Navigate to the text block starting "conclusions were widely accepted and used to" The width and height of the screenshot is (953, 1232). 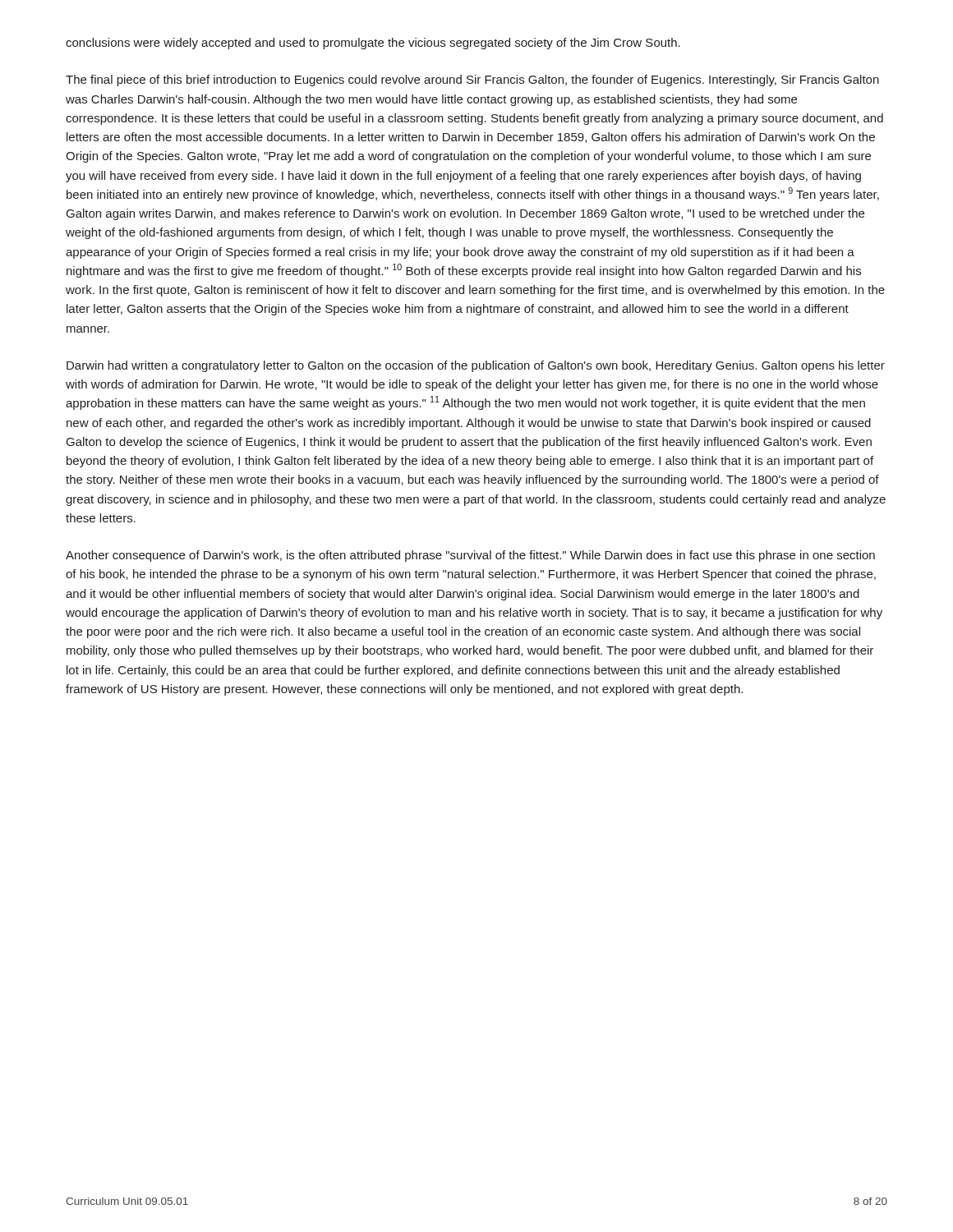(x=373, y=42)
